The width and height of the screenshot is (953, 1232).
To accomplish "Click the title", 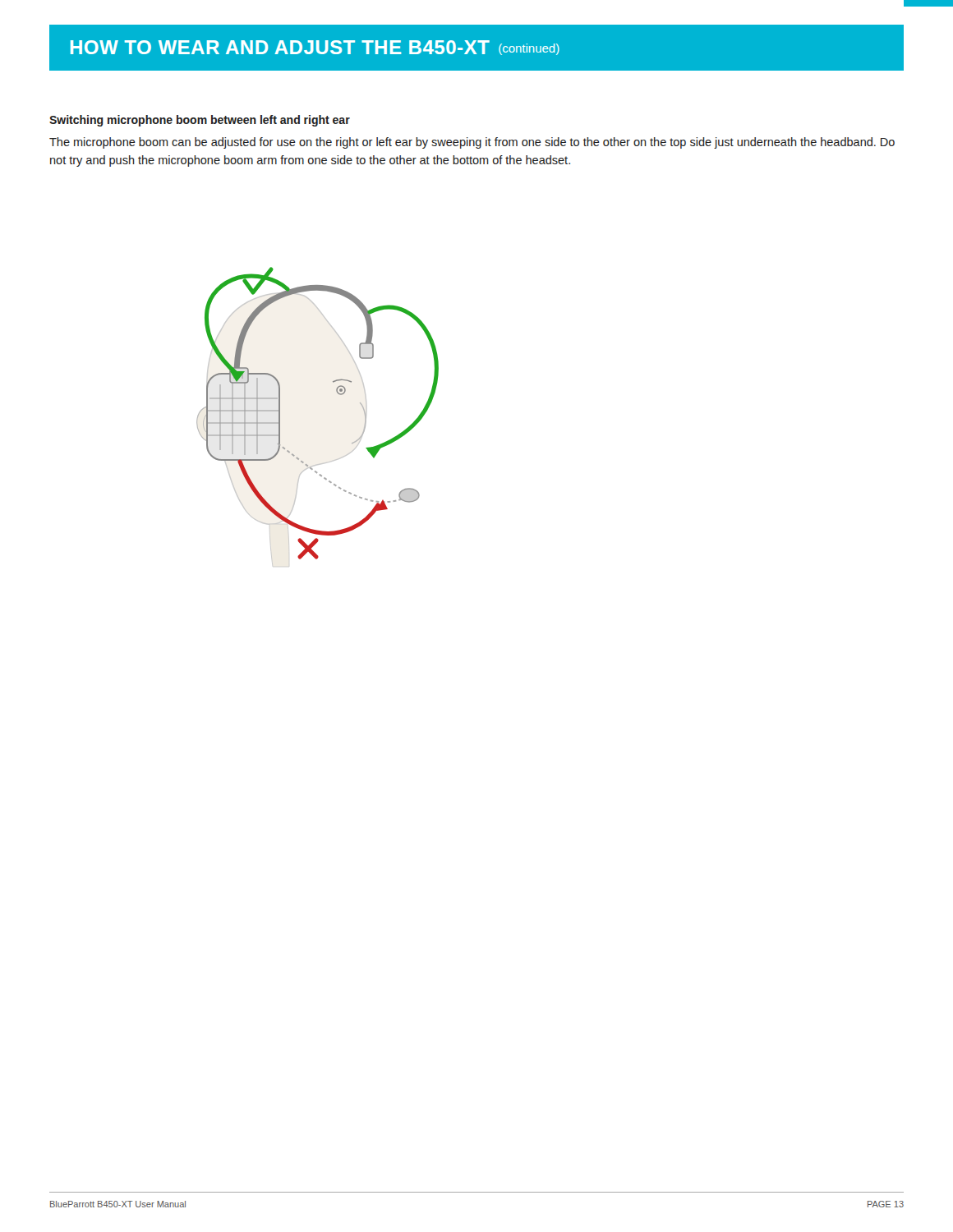I will tap(314, 48).
